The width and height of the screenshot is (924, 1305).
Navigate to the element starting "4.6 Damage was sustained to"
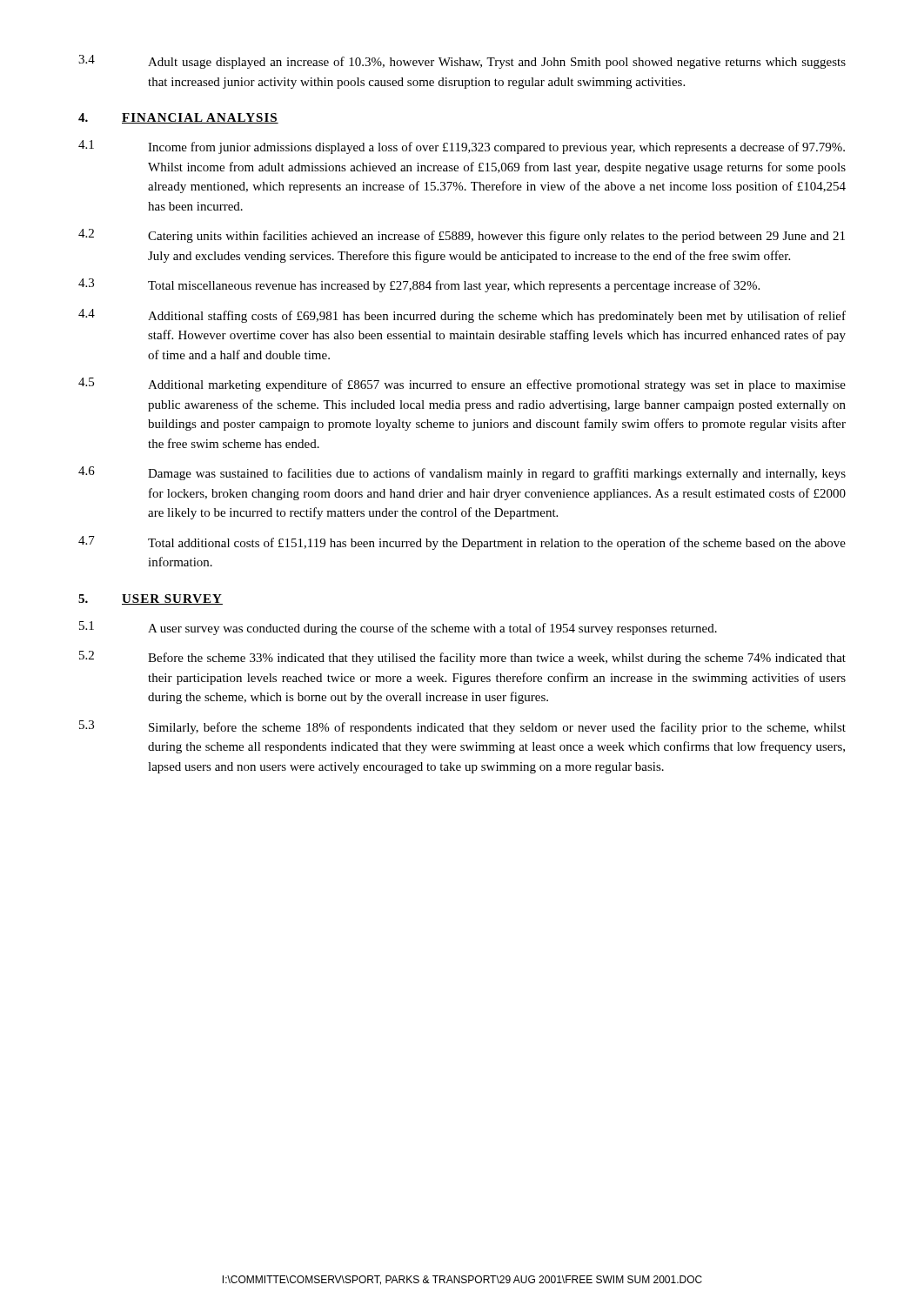click(462, 493)
